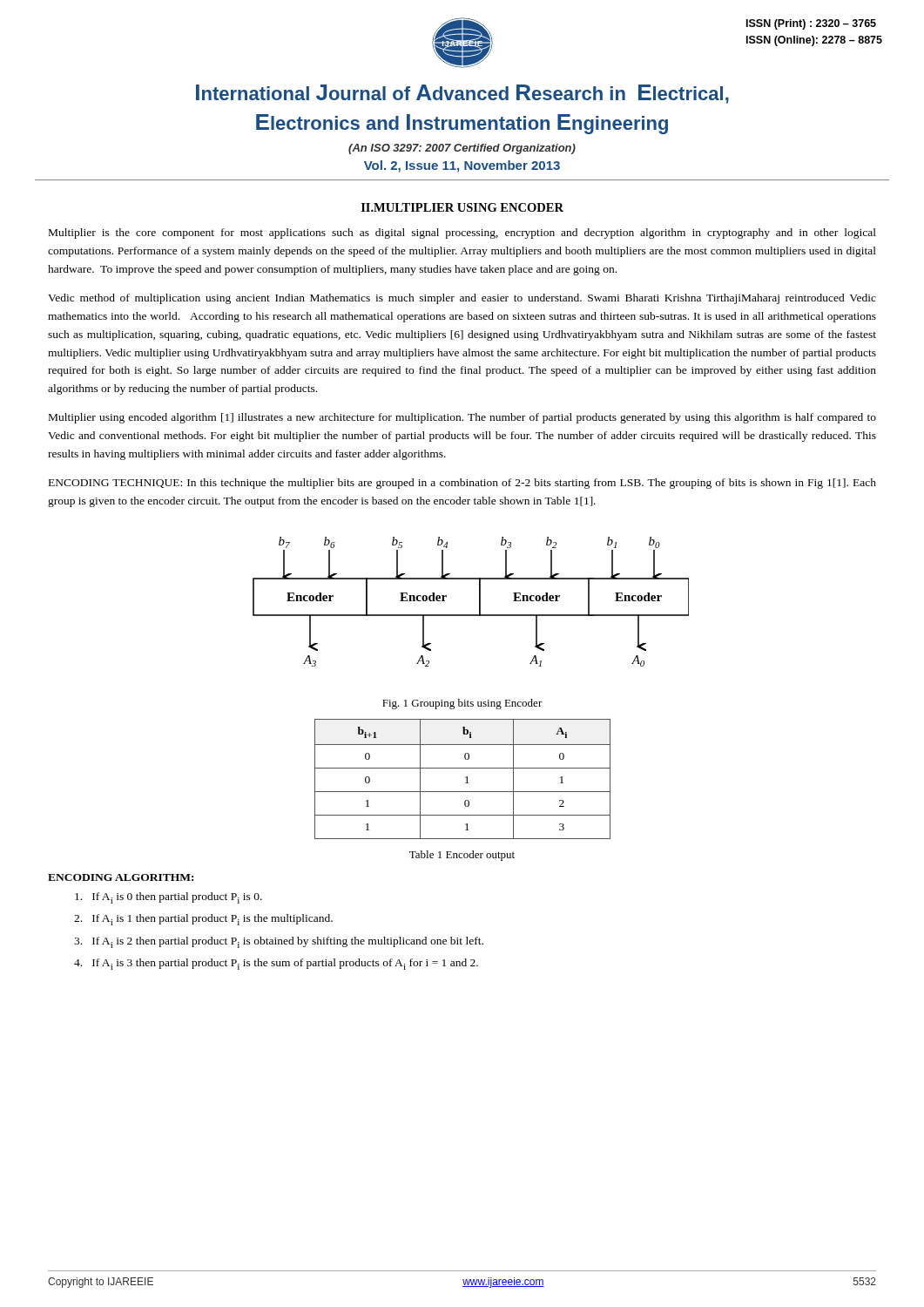The width and height of the screenshot is (924, 1307).
Task: Locate the text "ENCODING ALGORITHM:"
Action: click(x=121, y=877)
